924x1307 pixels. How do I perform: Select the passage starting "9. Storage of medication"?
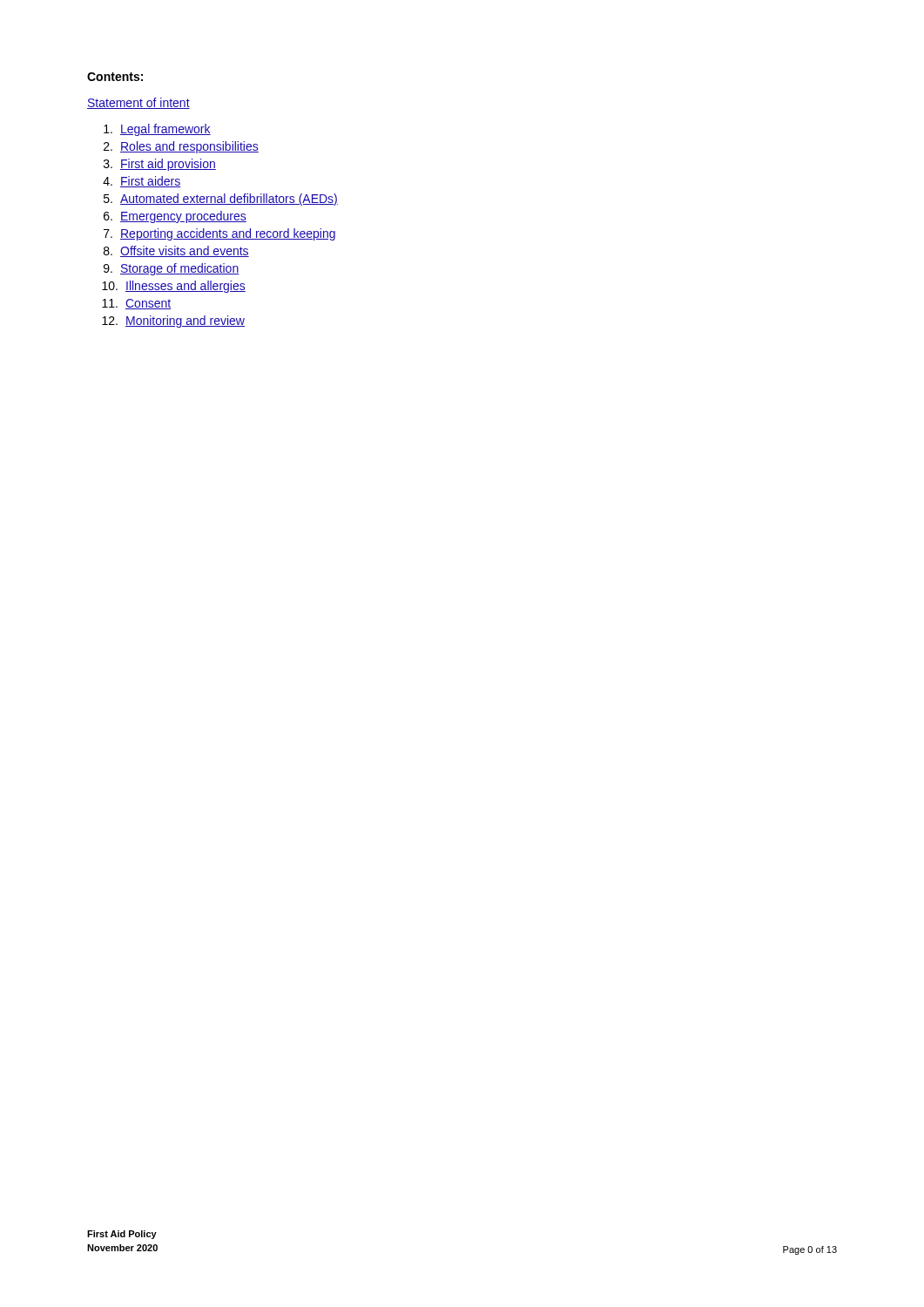pyautogui.click(x=163, y=268)
